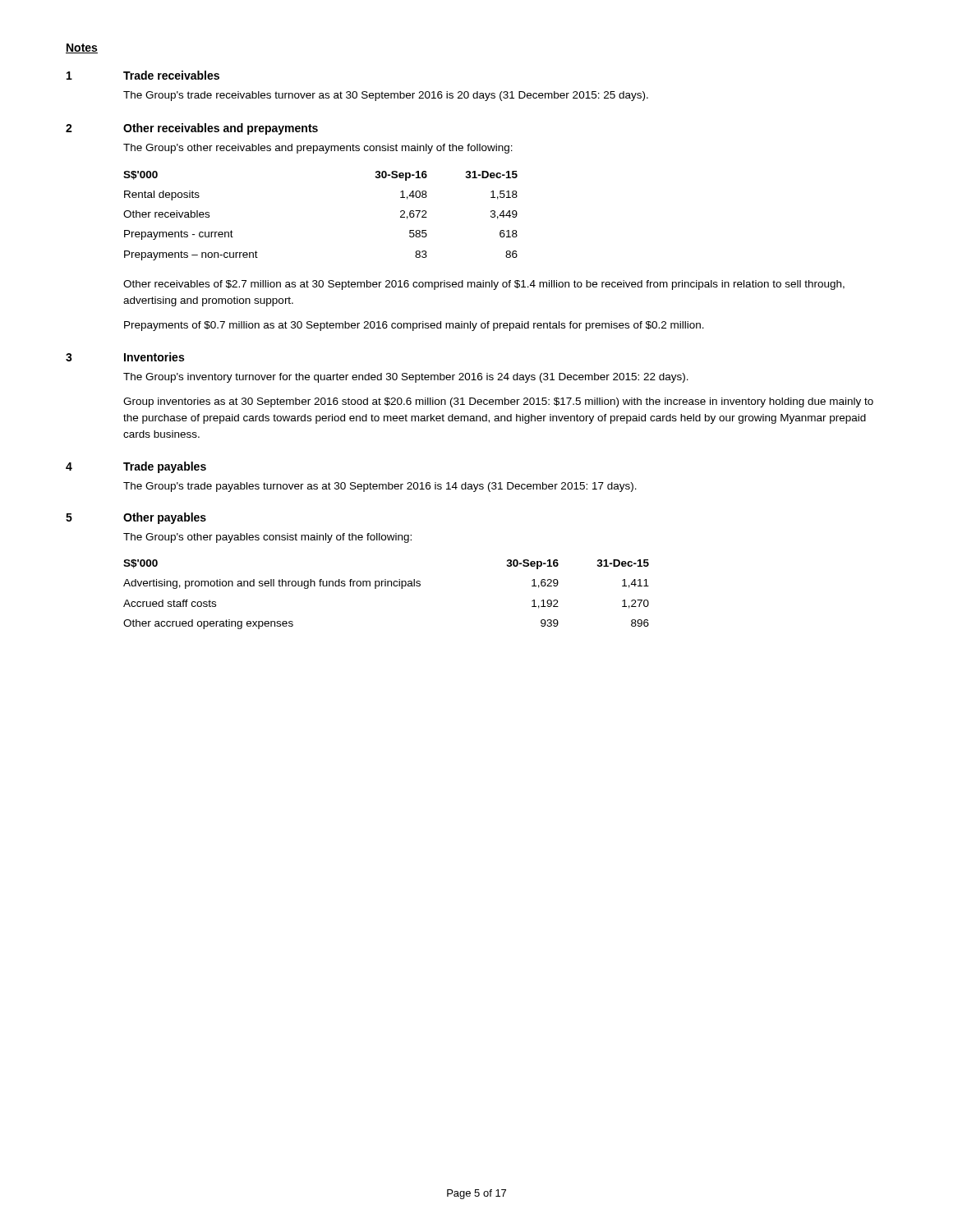Viewport: 953px width, 1232px height.
Task: Click on the text block containing "The Group's other receivables and"
Action: click(505, 148)
